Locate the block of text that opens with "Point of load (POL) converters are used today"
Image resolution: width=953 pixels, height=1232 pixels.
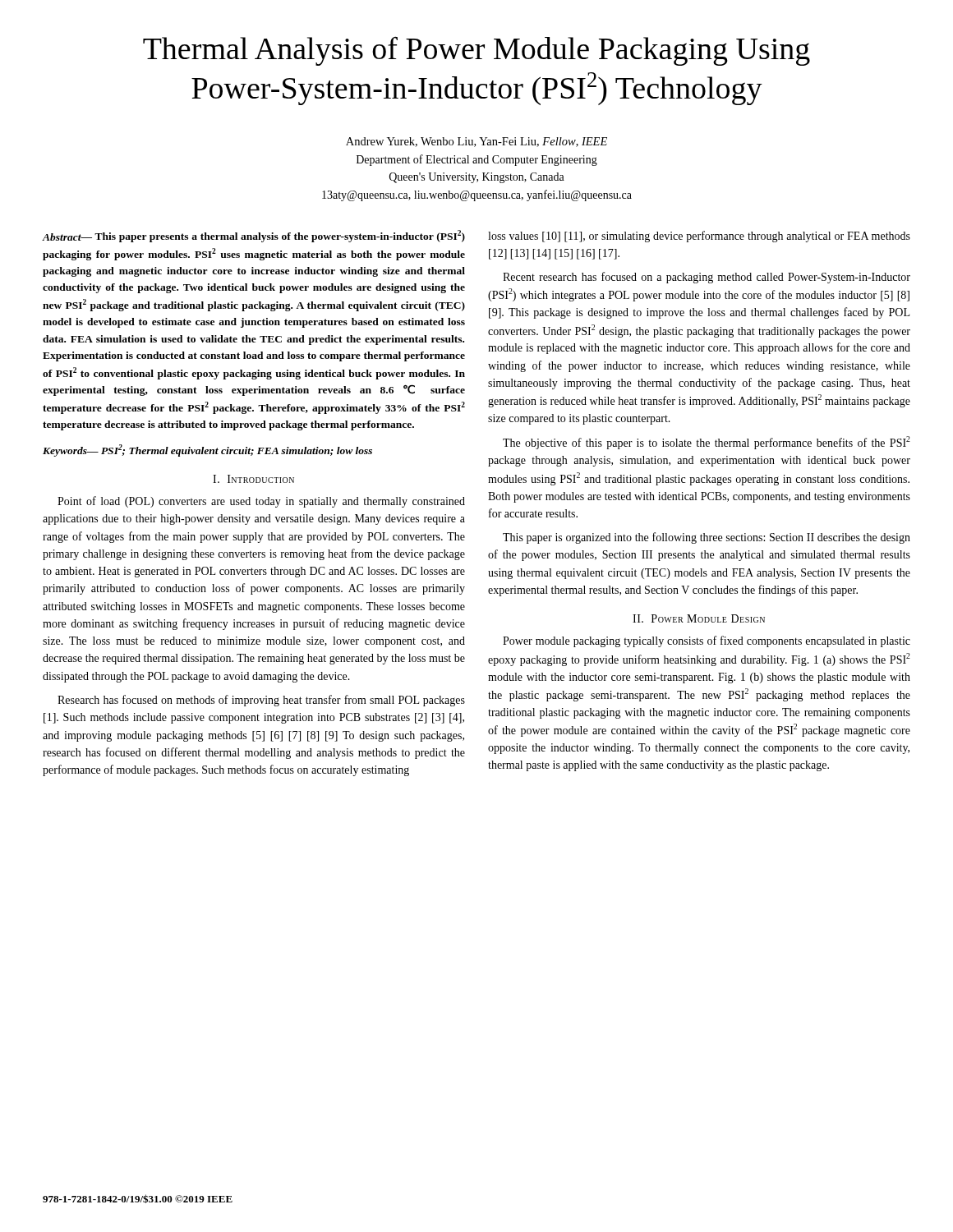click(x=254, y=636)
